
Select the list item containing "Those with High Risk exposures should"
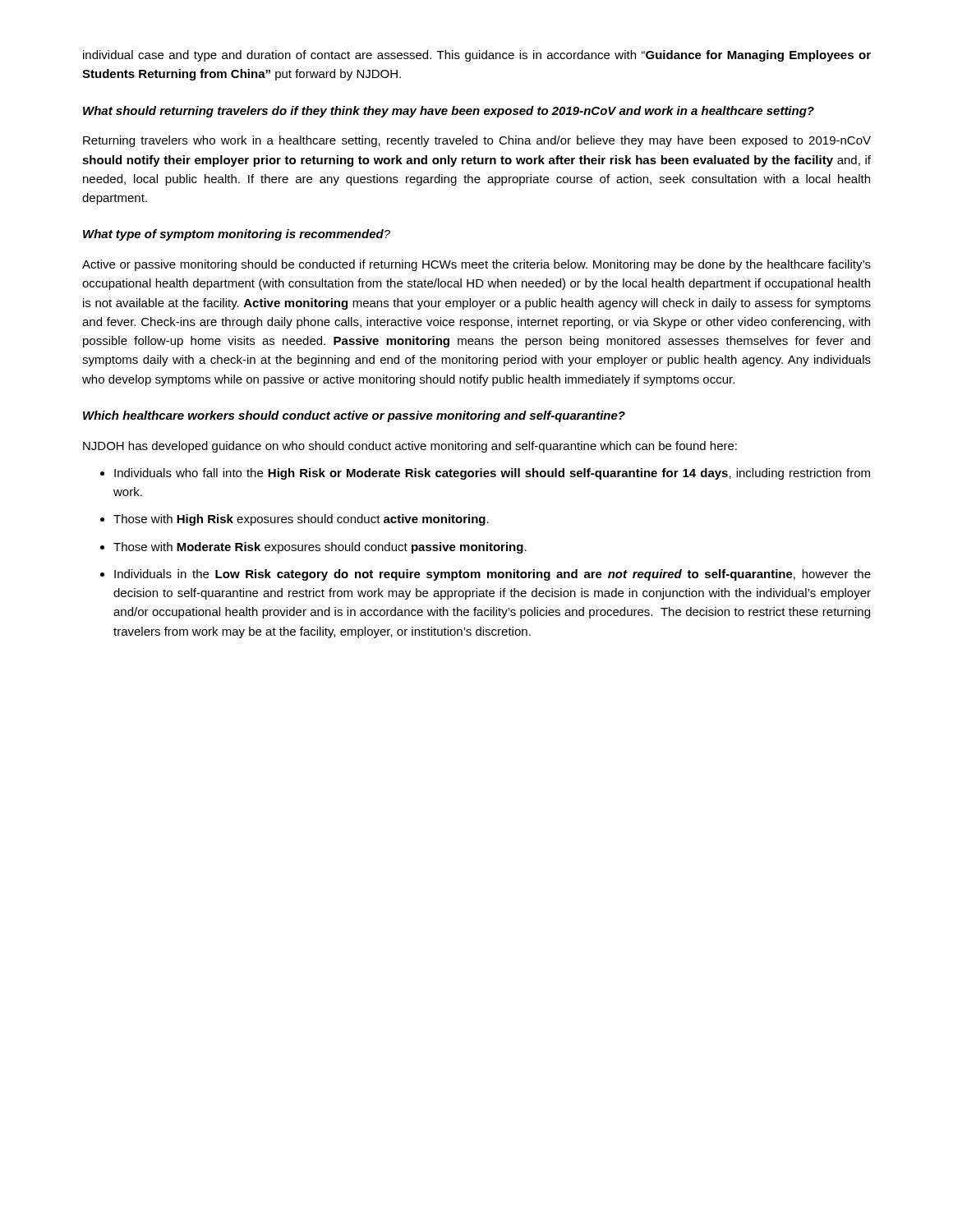301,519
